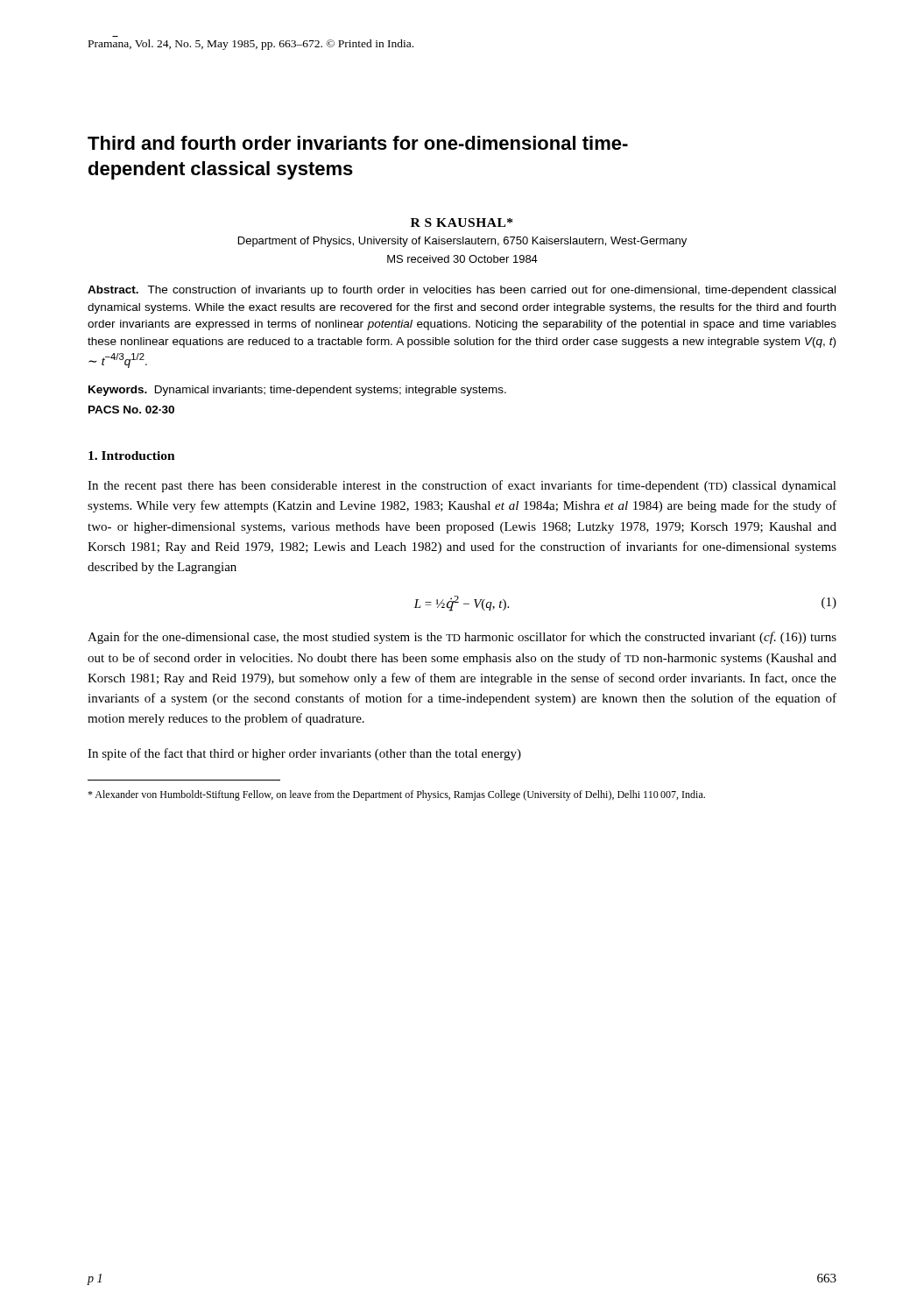The height and width of the screenshot is (1314, 924).
Task: Select the text block starting "R S KAUSHAL*"
Action: pos(462,222)
